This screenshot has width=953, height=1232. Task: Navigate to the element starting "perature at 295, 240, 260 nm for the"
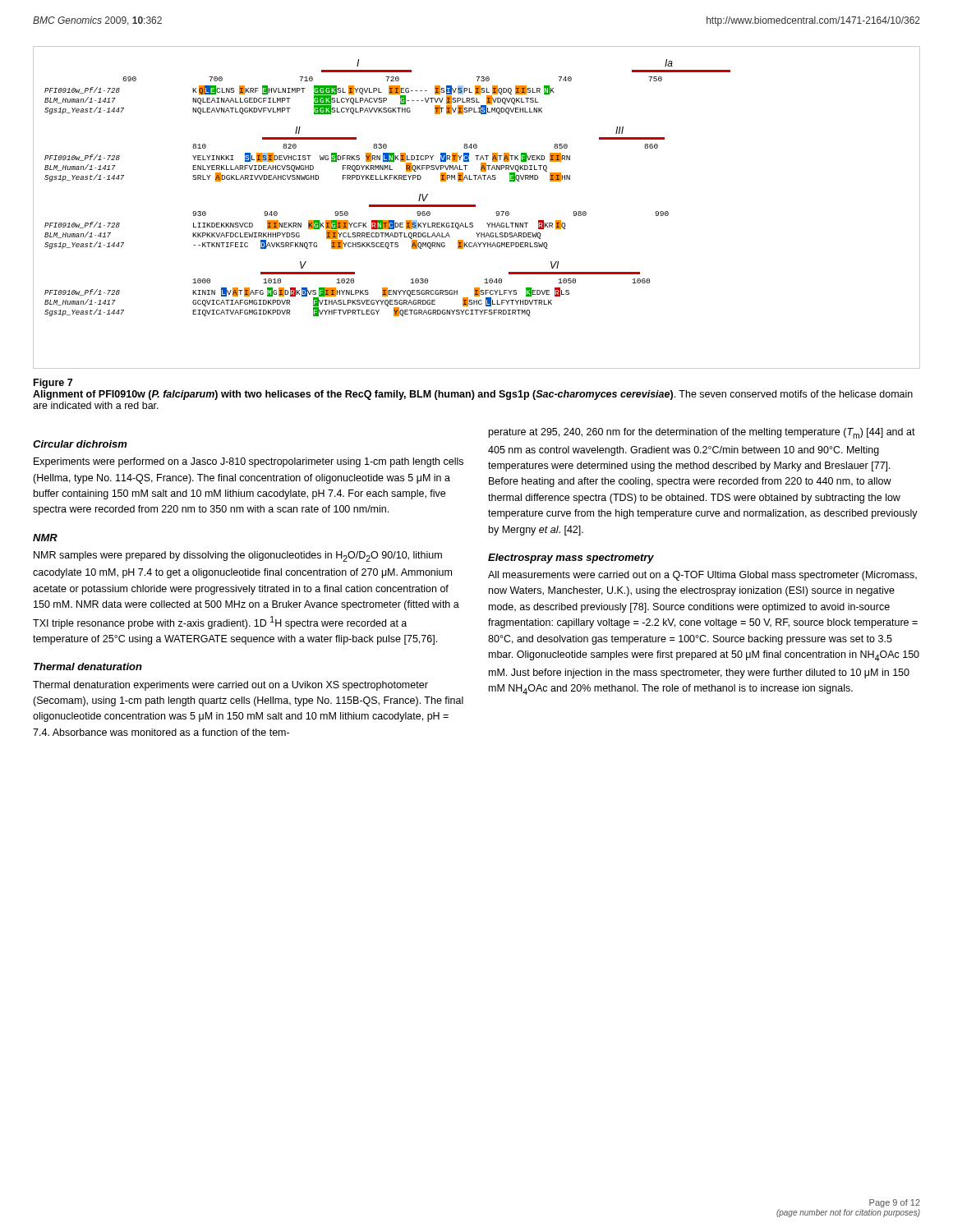click(x=704, y=481)
